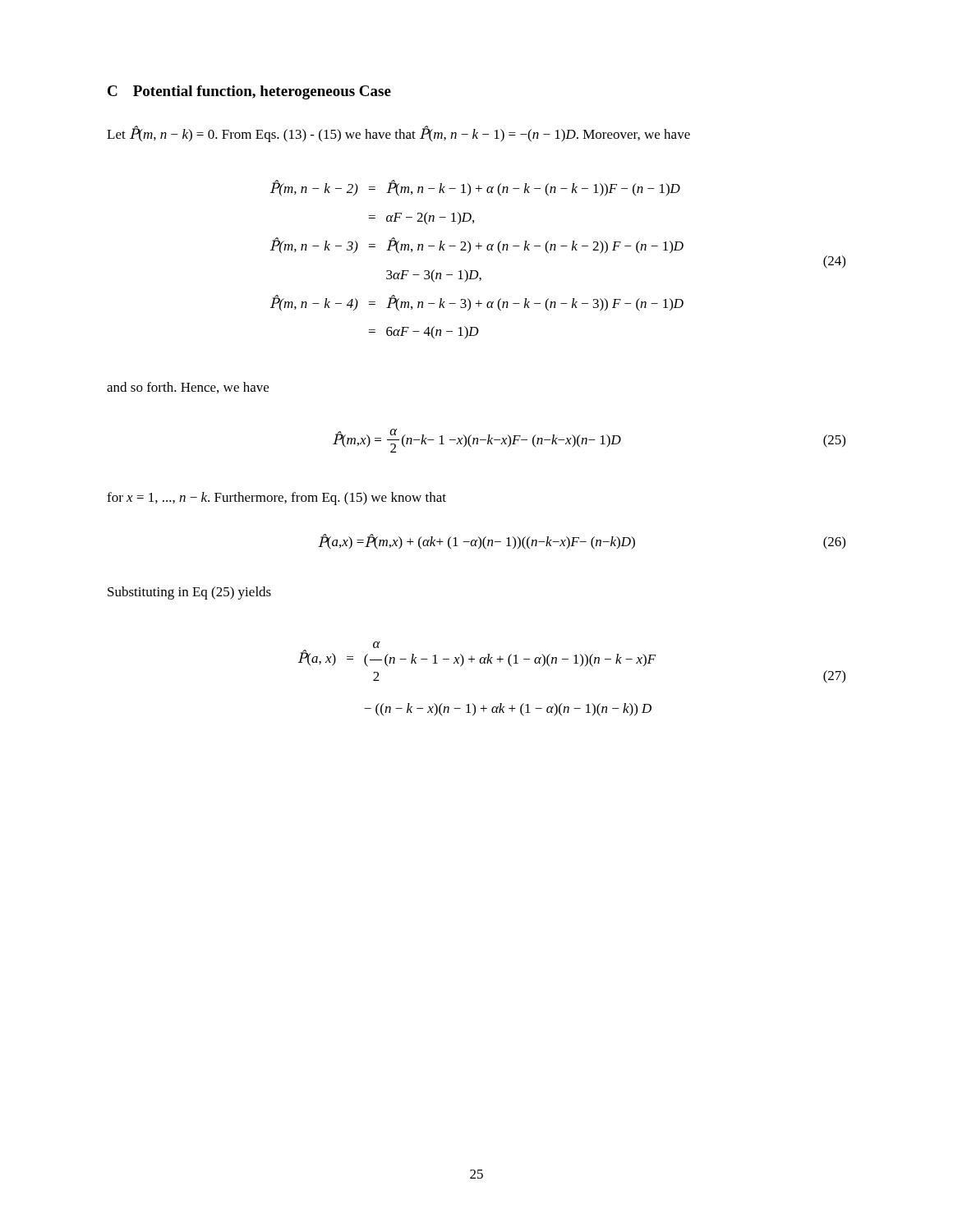Screen dimensions: 1232x953
Task: Click on the section header with the text "CPotential function, heterogeneous Case"
Action: (249, 91)
